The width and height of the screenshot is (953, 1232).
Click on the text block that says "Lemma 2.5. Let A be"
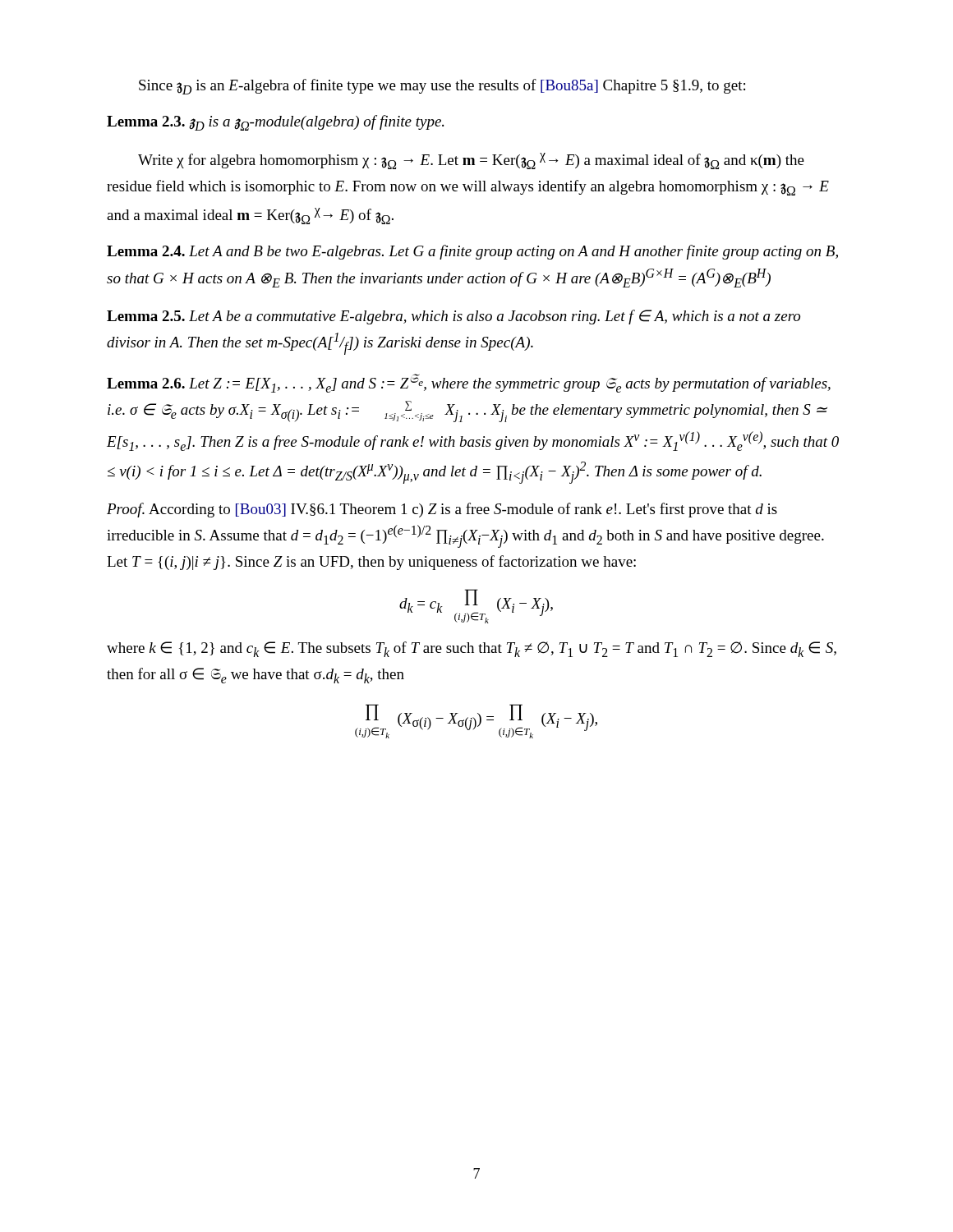[476, 331]
